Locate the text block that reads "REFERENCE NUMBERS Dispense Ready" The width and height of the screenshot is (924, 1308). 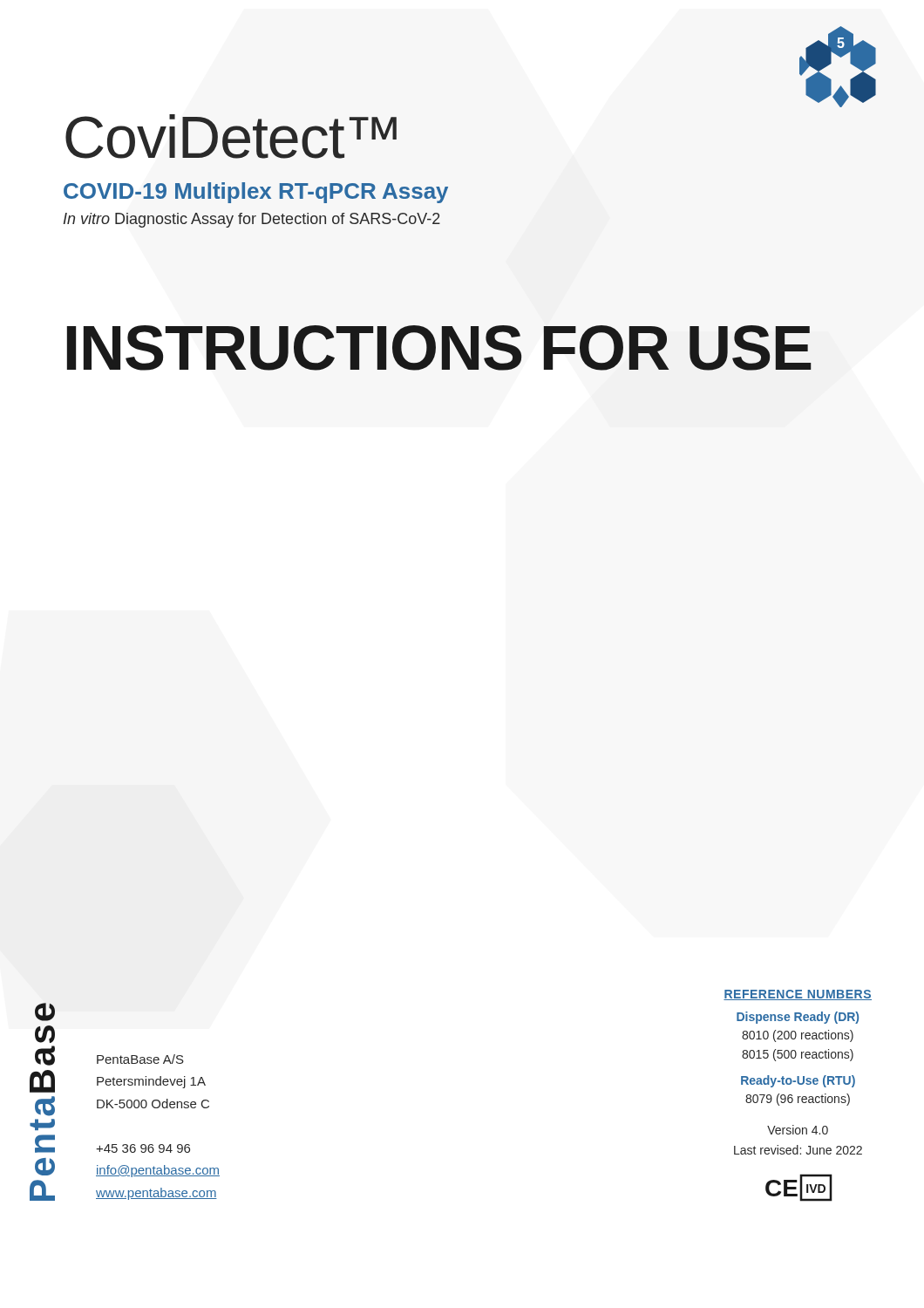(x=798, y=1095)
